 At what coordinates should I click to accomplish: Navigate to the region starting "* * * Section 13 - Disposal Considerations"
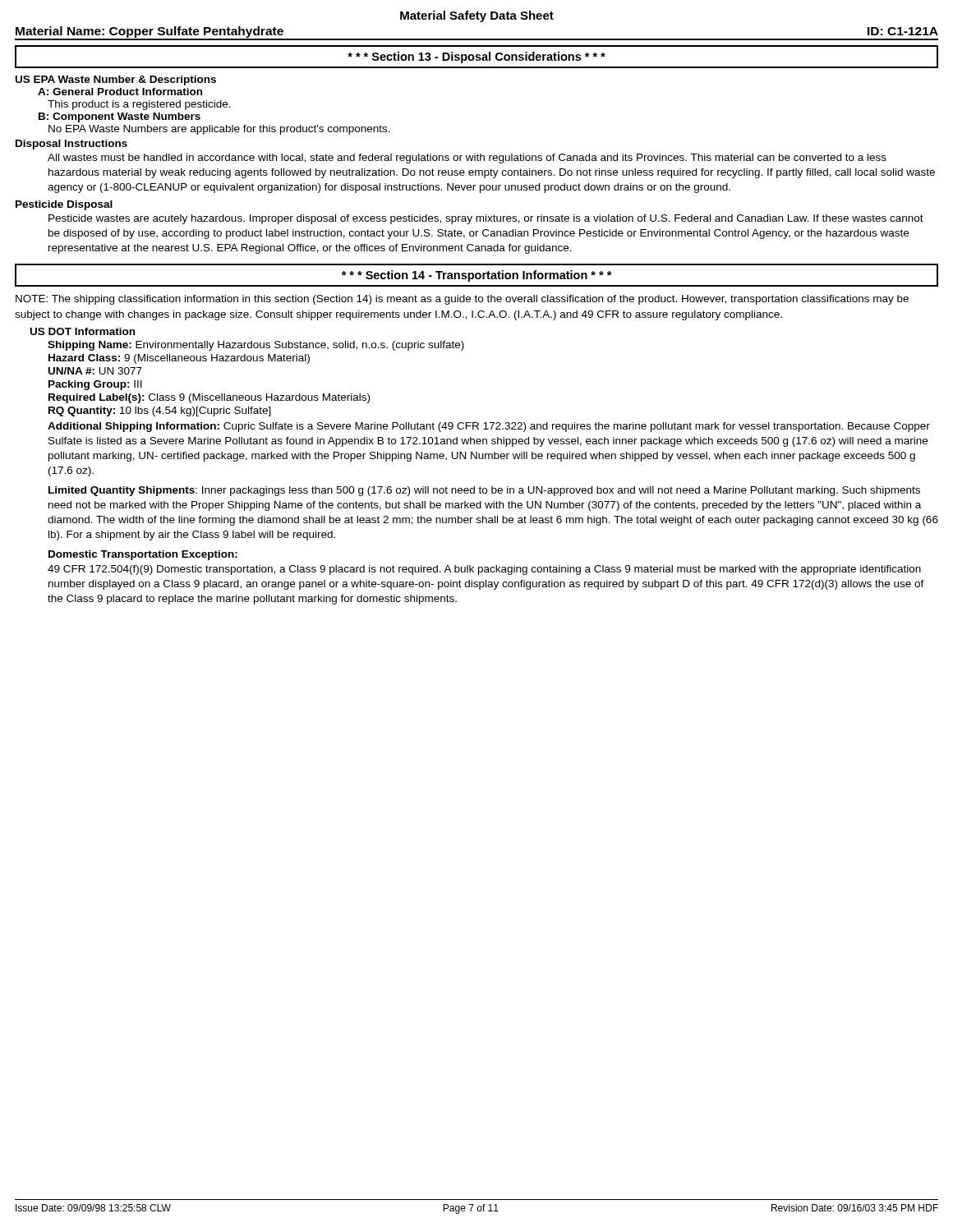pyautogui.click(x=476, y=57)
